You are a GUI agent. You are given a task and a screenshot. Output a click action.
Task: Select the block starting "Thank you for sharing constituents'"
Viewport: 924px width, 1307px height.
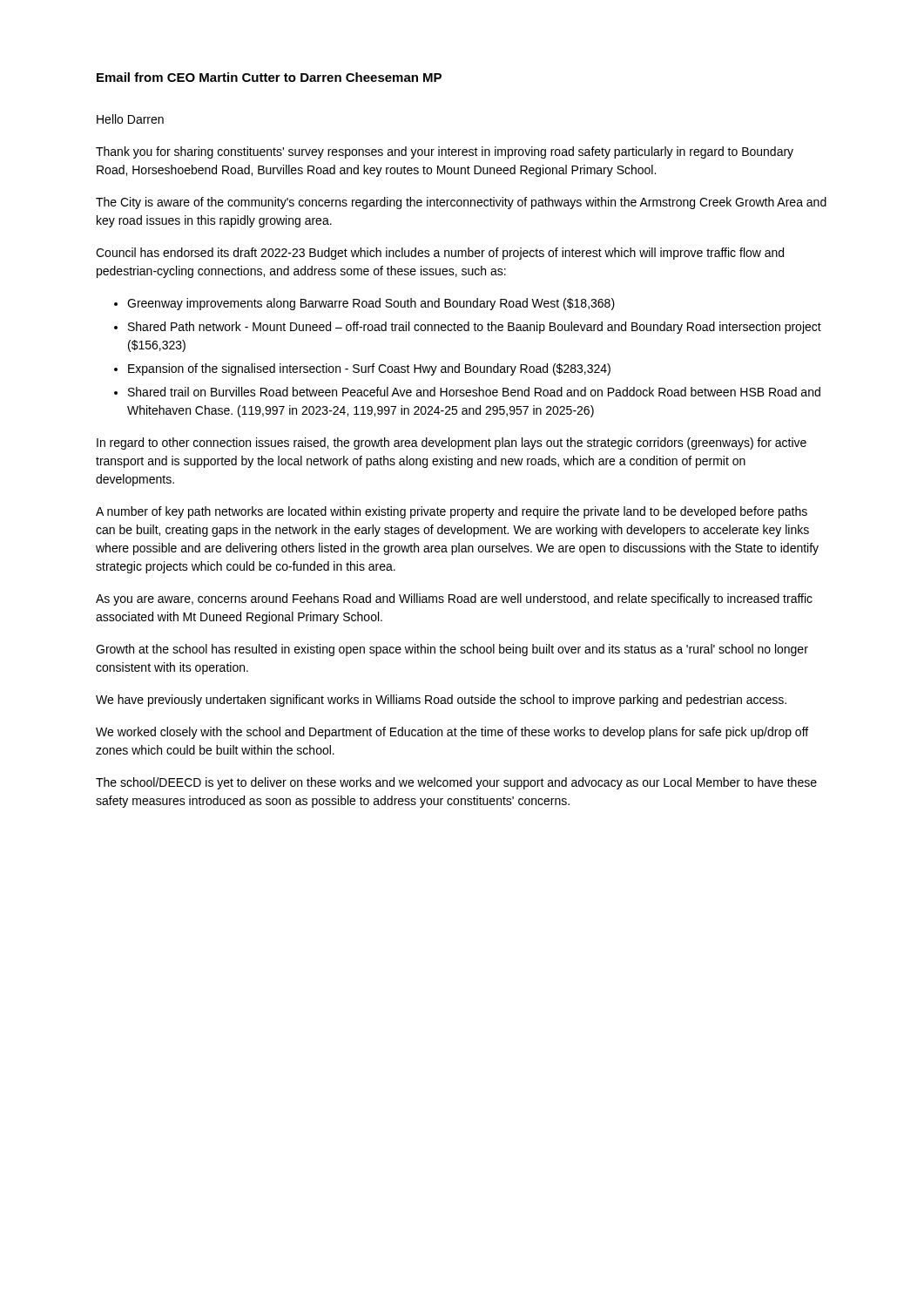[445, 161]
